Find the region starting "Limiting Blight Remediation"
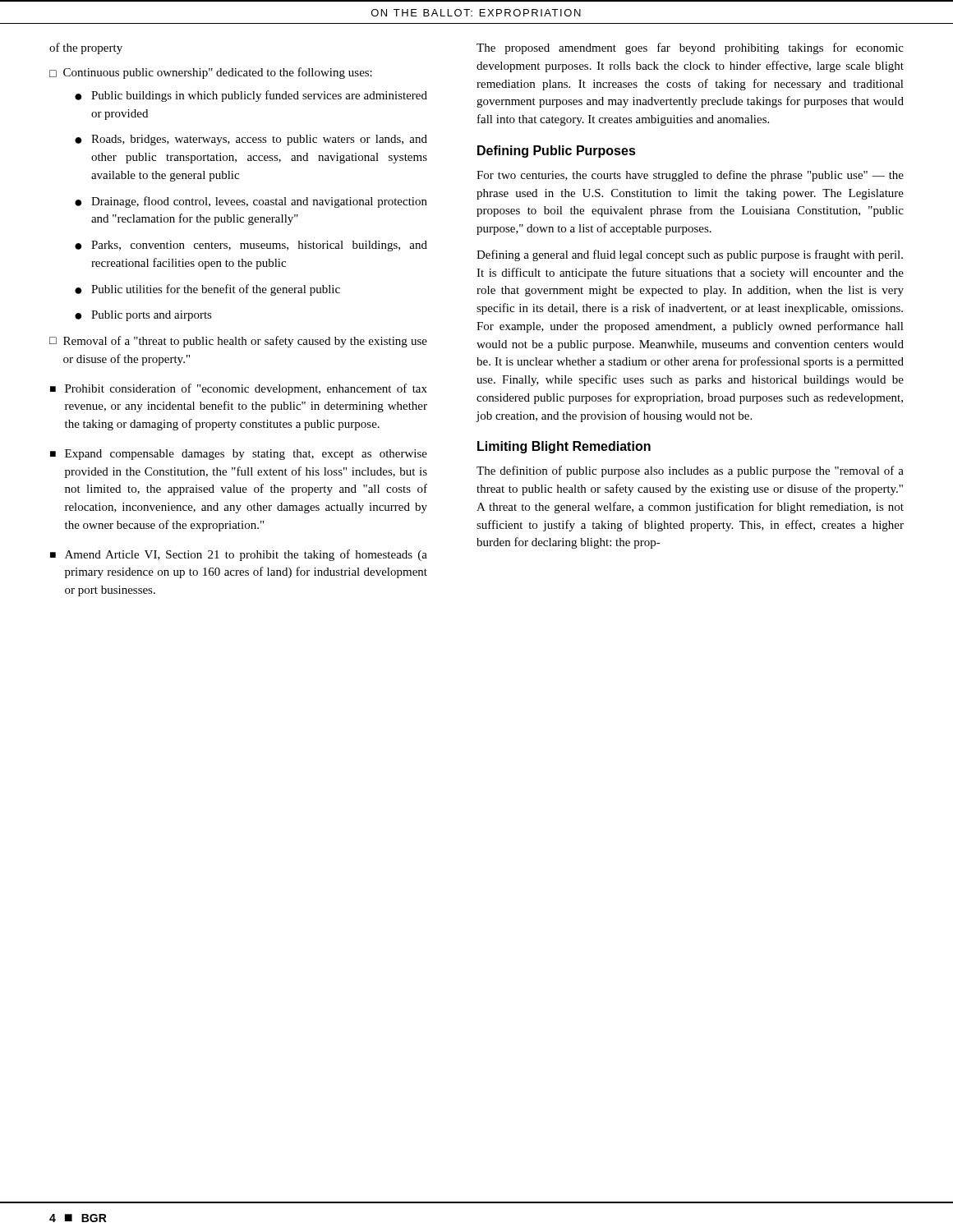953x1232 pixels. [x=564, y=447]
